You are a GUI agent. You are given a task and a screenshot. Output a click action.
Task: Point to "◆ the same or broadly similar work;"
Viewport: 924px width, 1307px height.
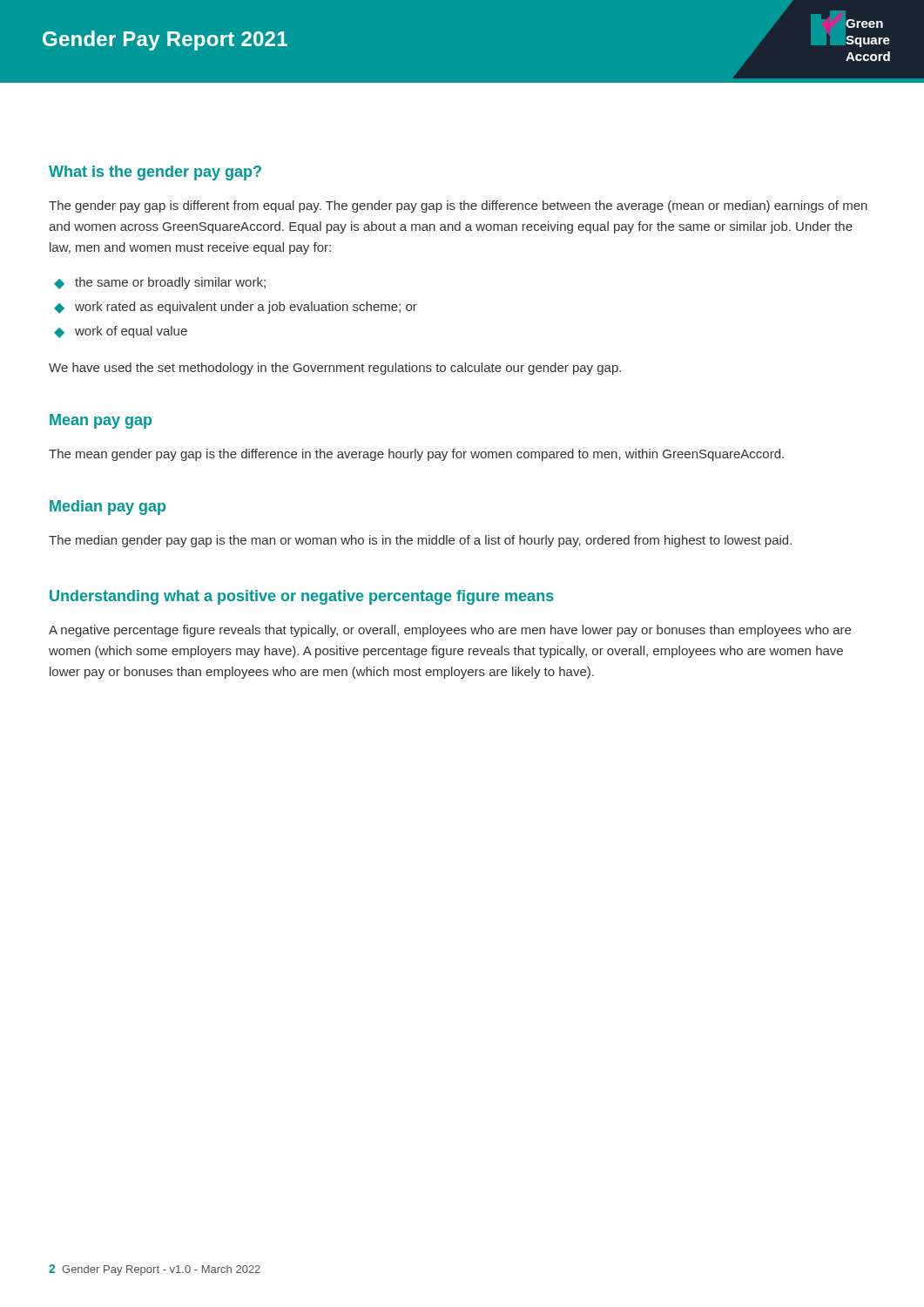click(x=160, y=282)
